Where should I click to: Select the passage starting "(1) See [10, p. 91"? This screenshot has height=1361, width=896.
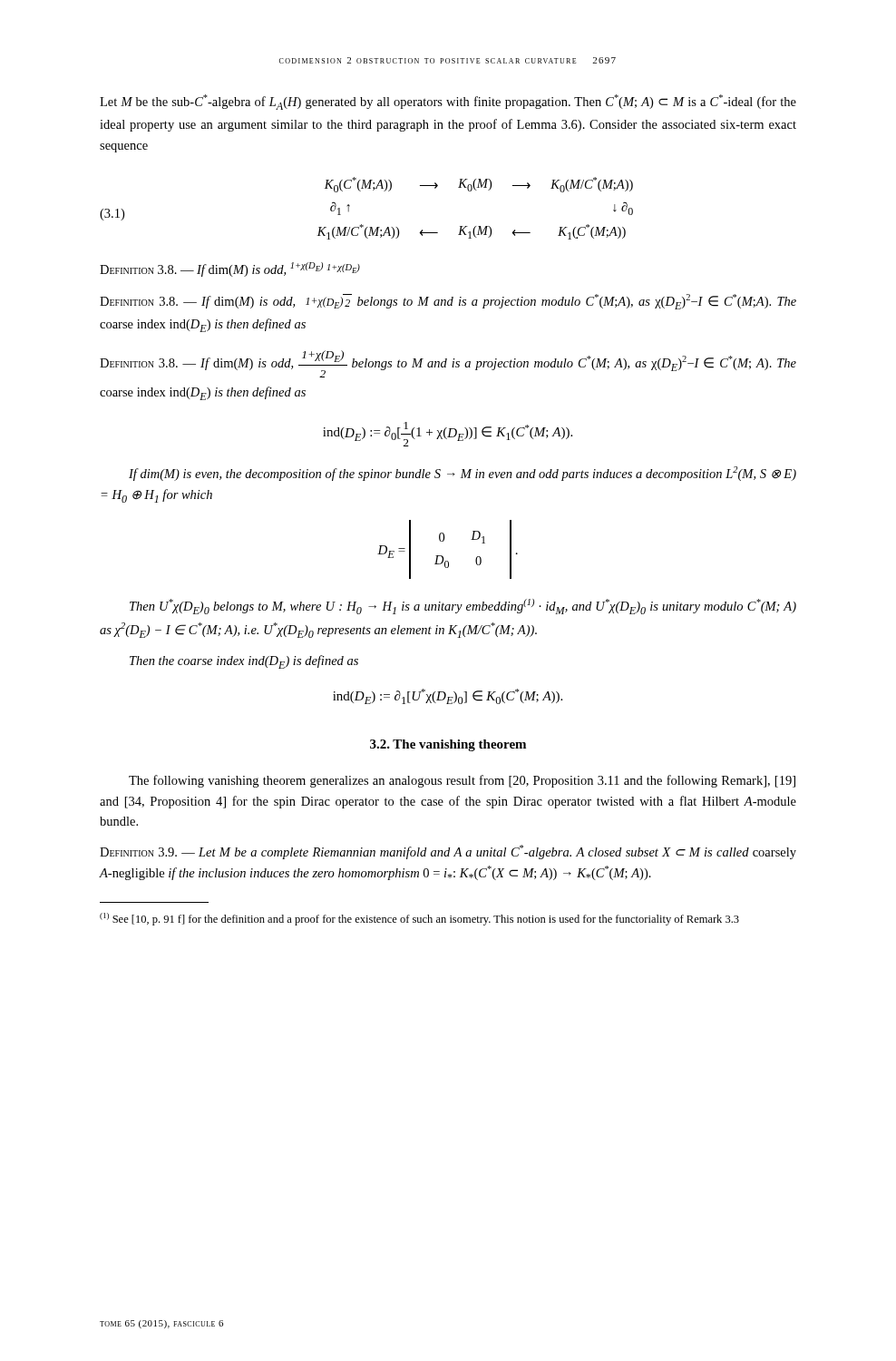click(x=448, y=919)
